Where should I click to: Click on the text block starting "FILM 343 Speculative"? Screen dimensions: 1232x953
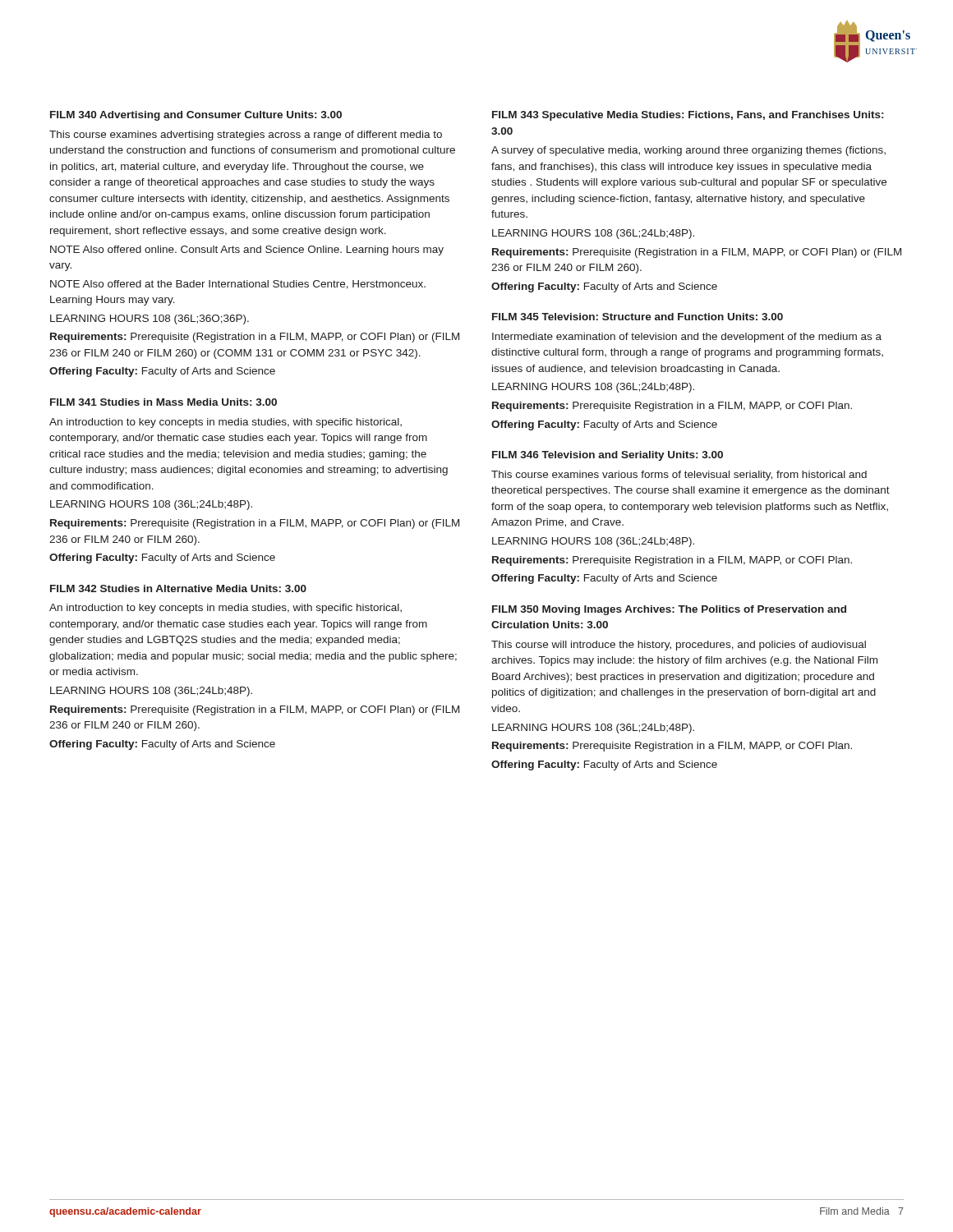tap(698, 201)
